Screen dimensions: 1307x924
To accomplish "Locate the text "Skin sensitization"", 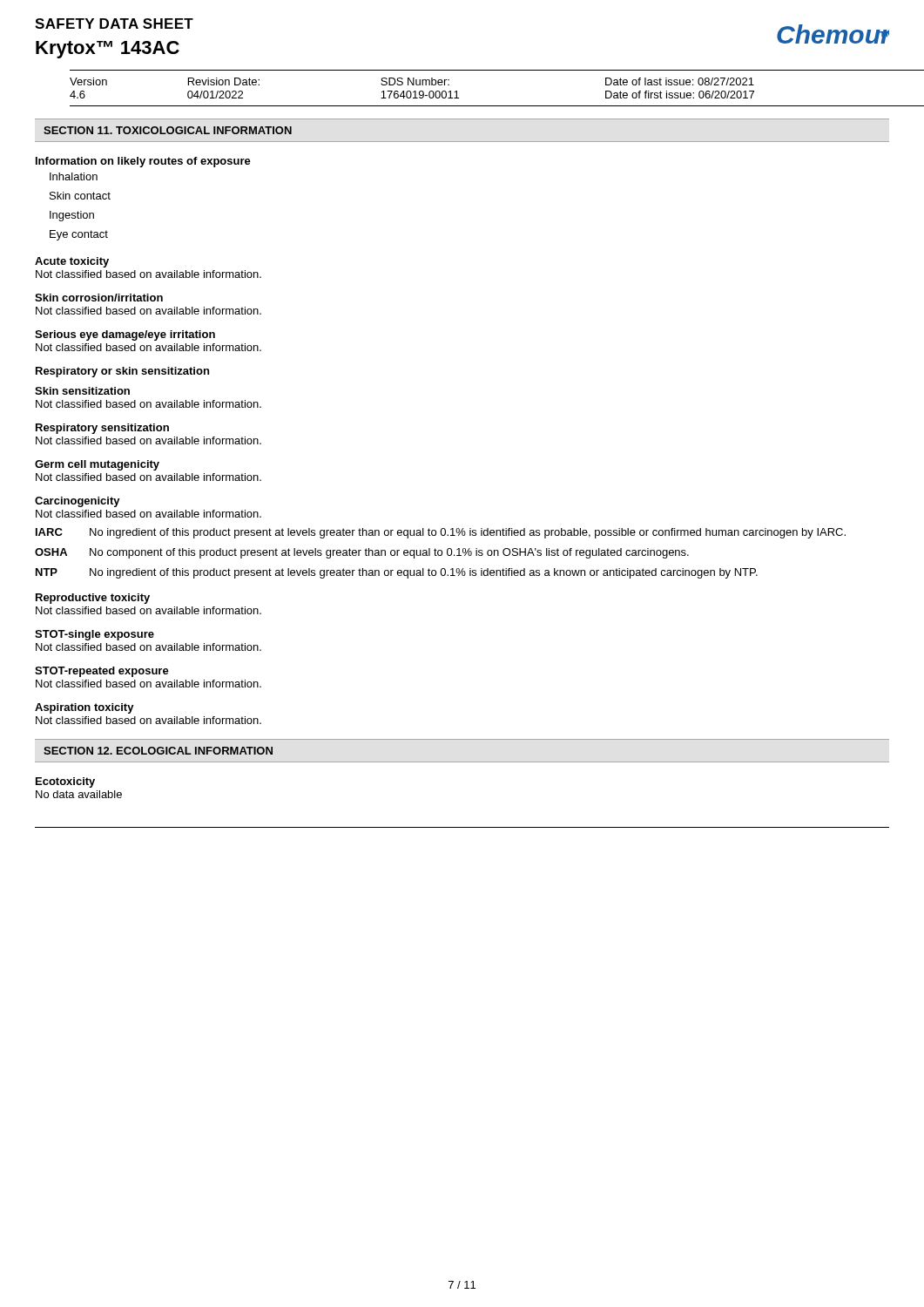I will [x=83, y=391].
